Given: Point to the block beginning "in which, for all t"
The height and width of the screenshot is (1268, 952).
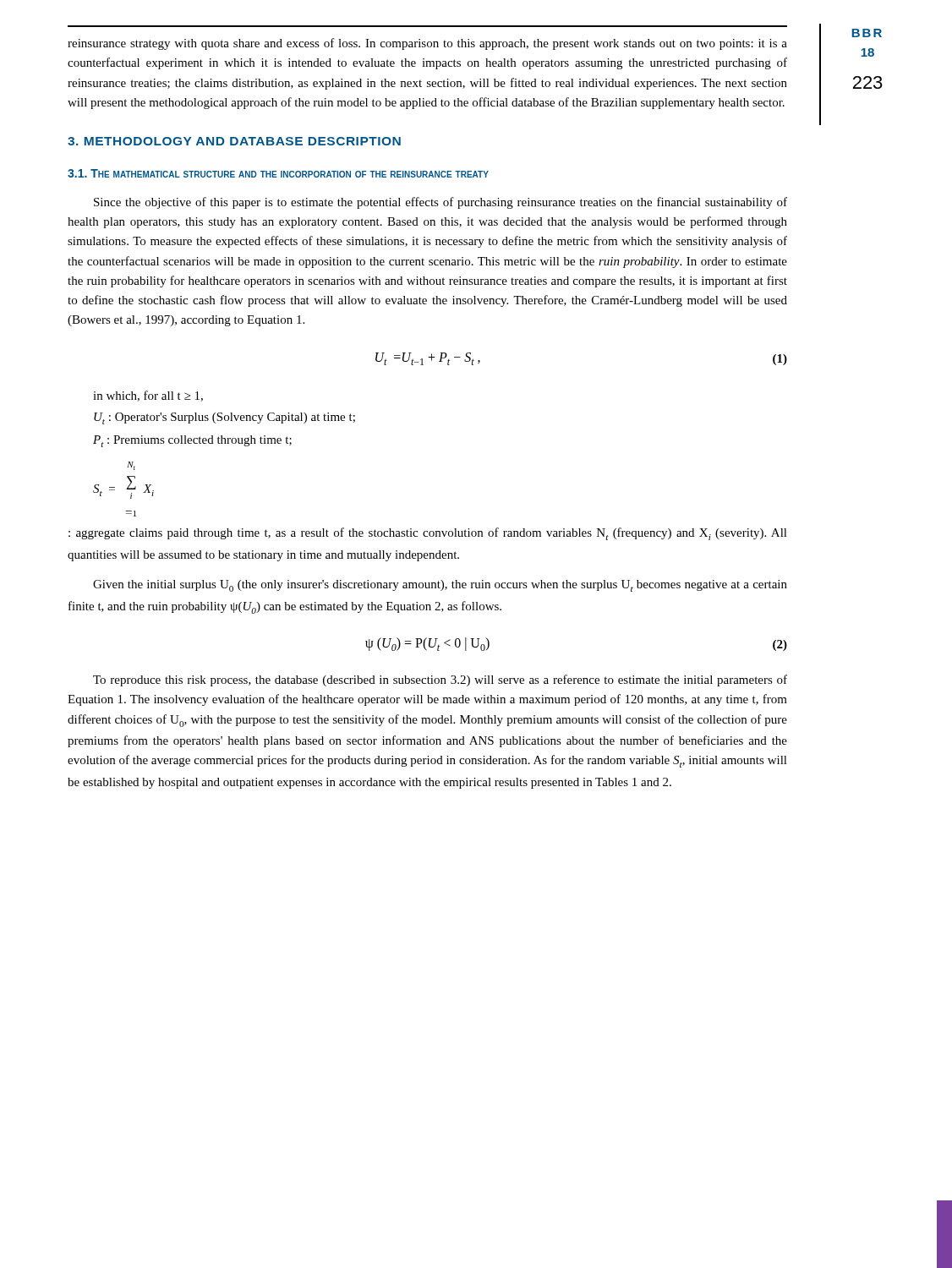Looking at the screenshot, I should click(148, 396).
